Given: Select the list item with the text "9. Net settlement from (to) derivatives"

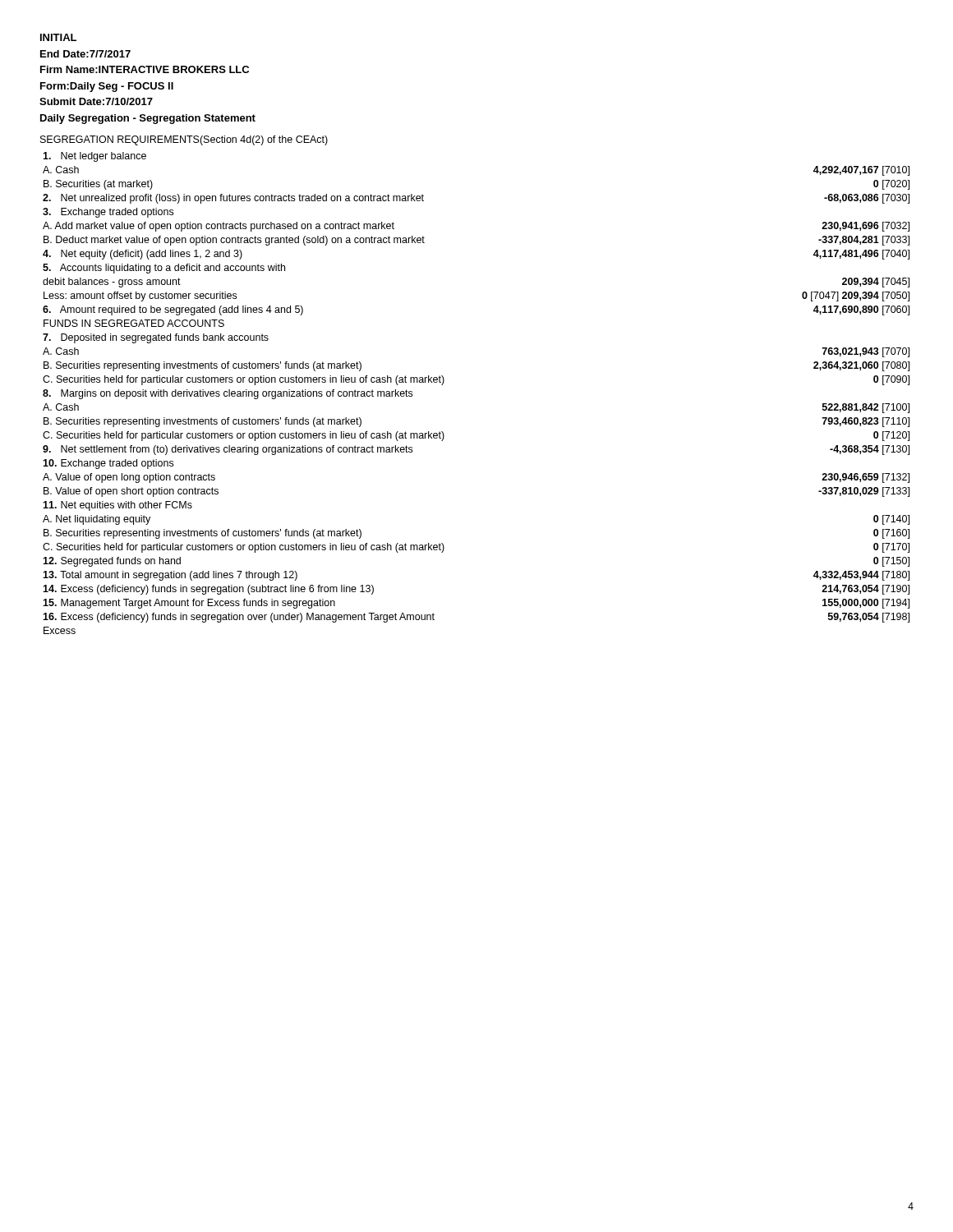Looking at the screenshot, I should tap(227, 451).
